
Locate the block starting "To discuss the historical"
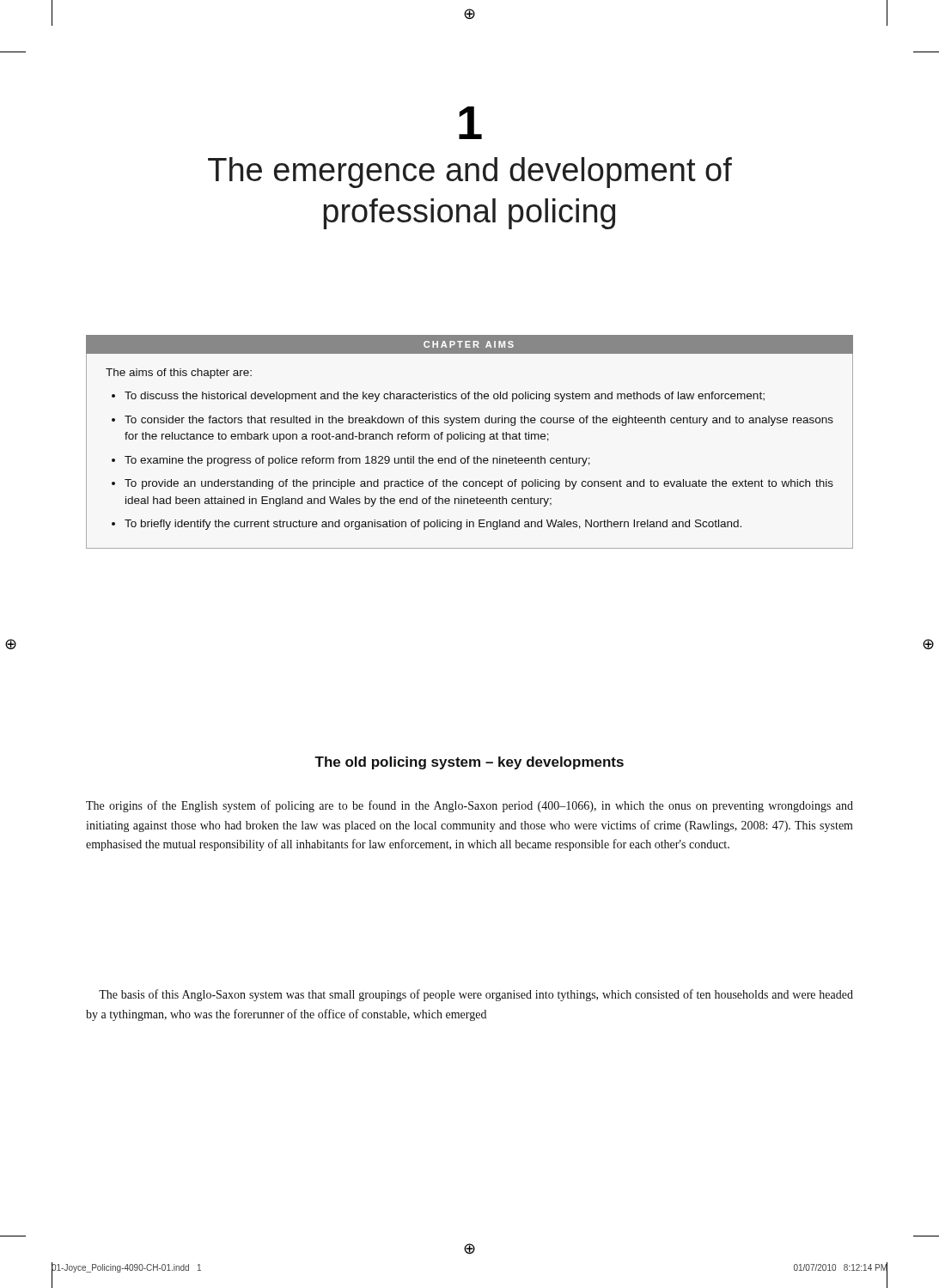coord(445,395)
